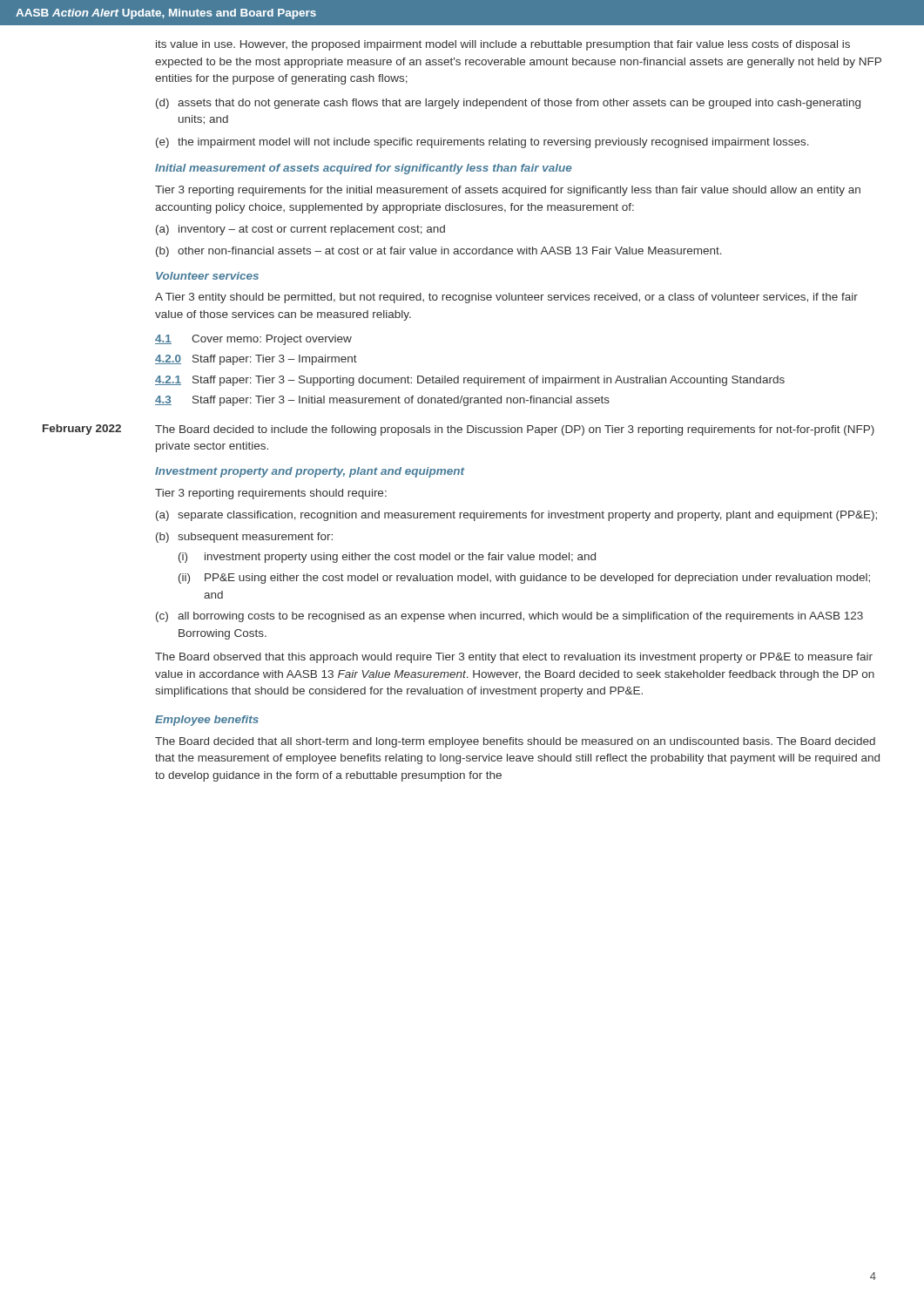Locate the text starting "The Board observed that"

tap(515, 674)
